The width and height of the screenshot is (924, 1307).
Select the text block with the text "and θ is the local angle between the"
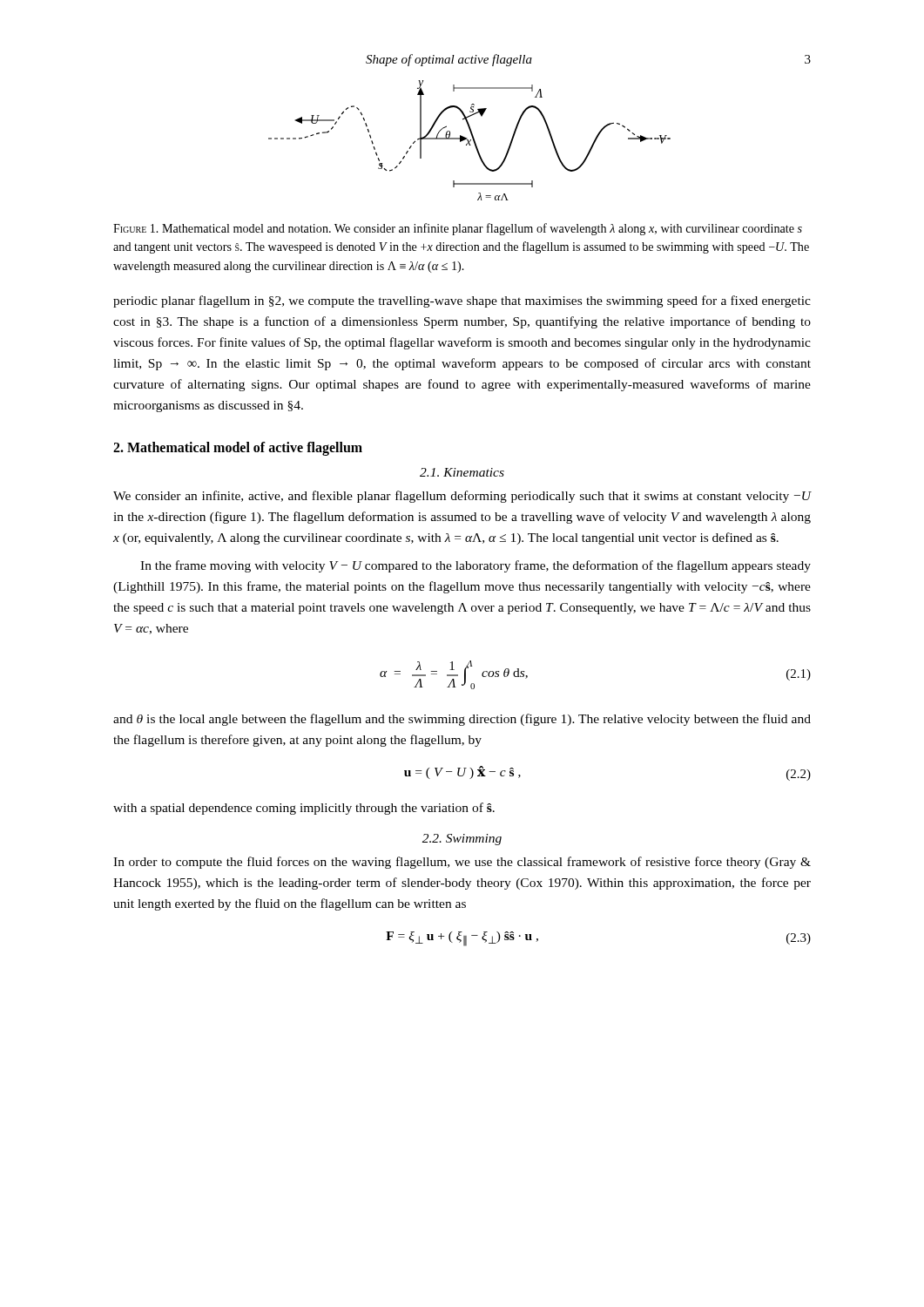[x=462, y=730]
